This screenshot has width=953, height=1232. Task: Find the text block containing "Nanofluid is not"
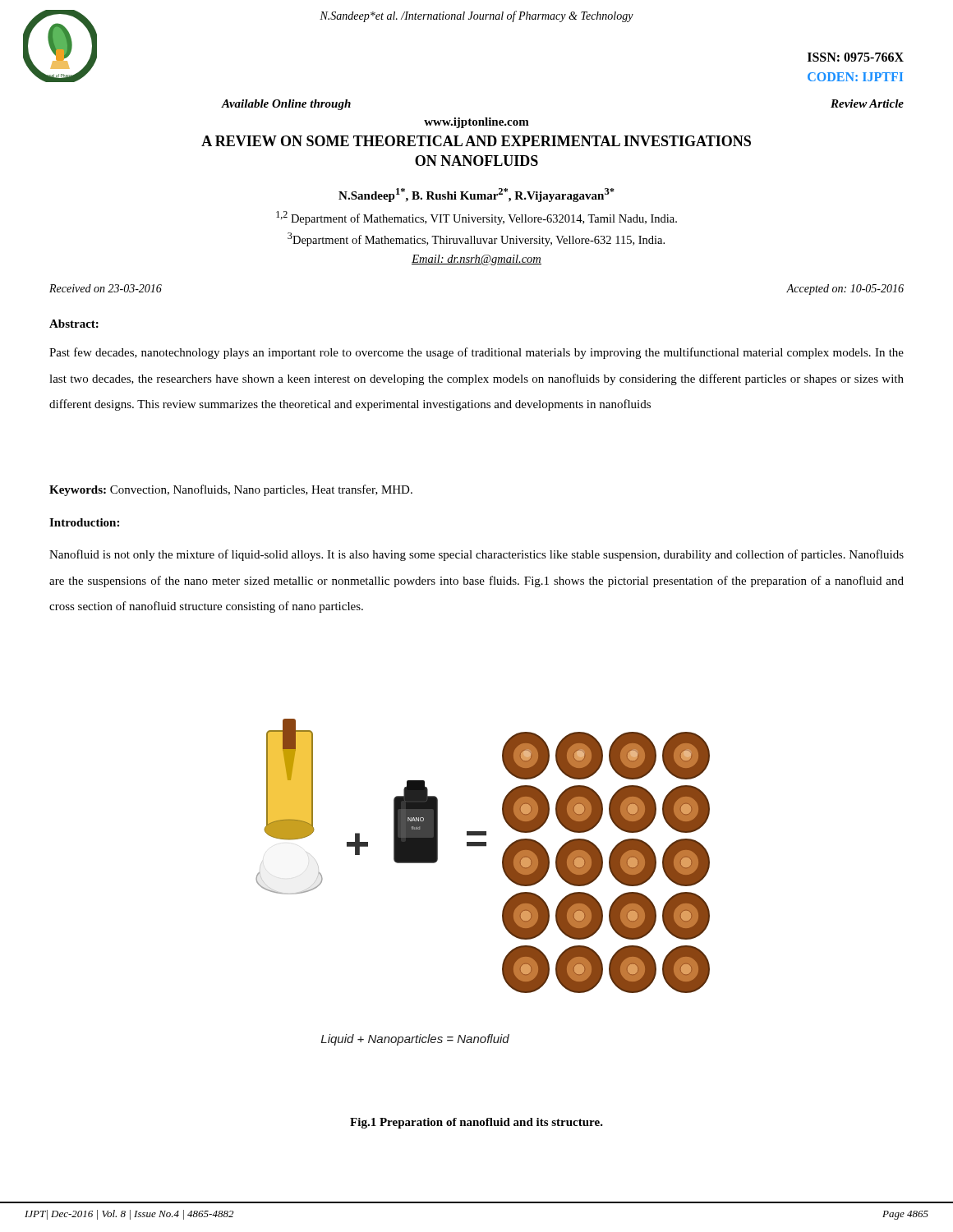click(x=476, y=580)
